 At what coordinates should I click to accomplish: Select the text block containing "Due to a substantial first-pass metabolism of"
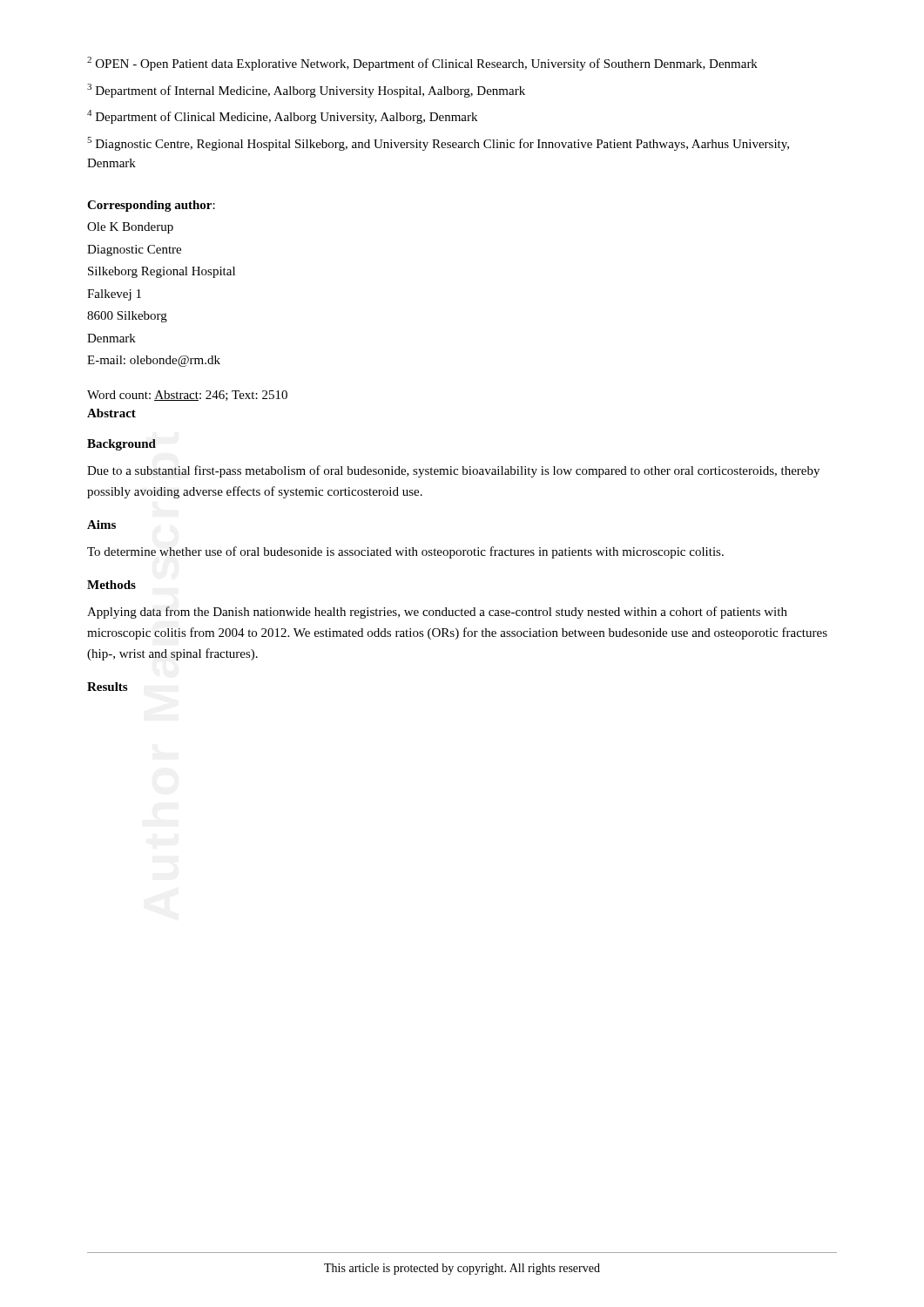pos(453,481)
